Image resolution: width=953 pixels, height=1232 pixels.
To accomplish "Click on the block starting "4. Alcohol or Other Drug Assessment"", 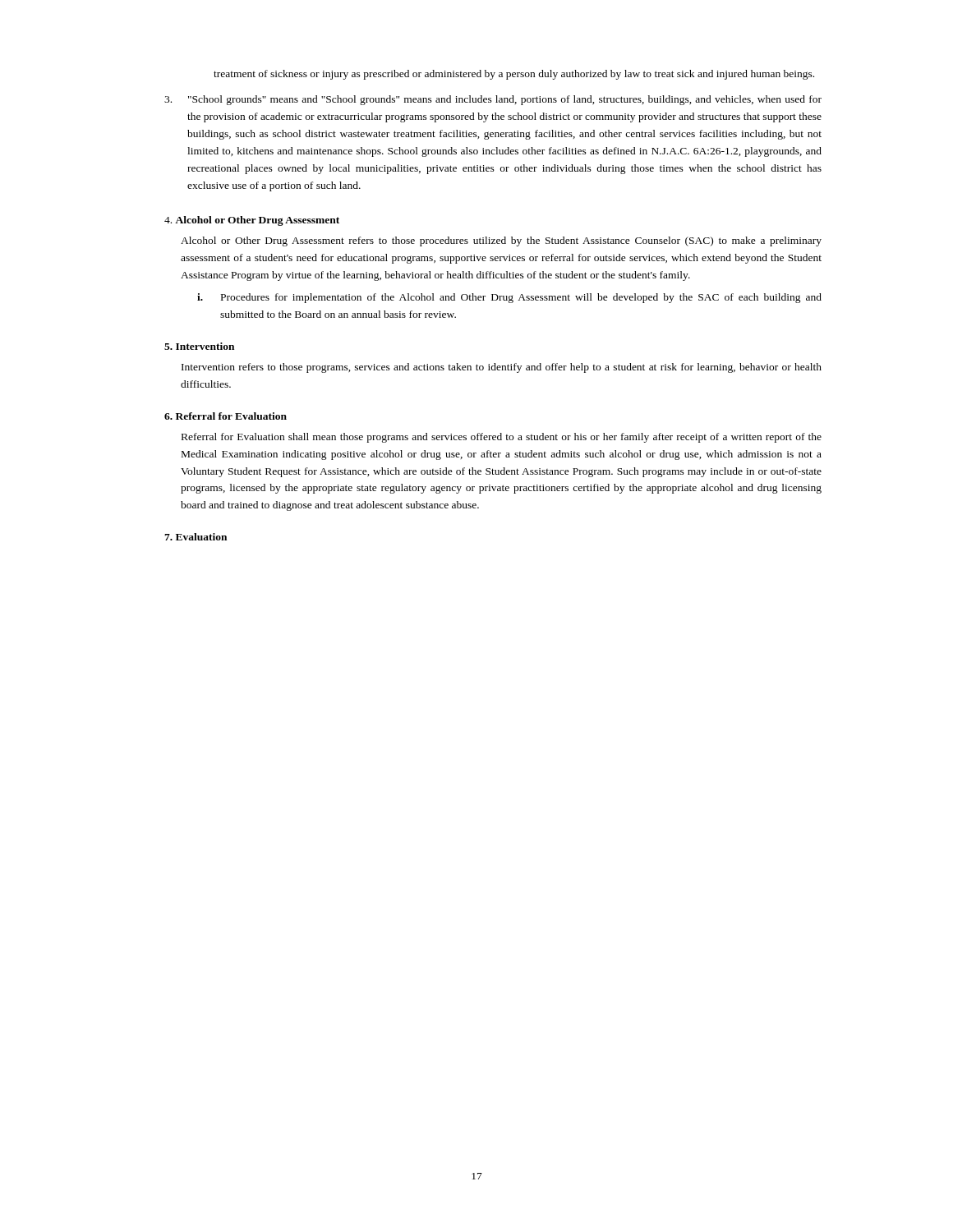I will tap(252, 221).
